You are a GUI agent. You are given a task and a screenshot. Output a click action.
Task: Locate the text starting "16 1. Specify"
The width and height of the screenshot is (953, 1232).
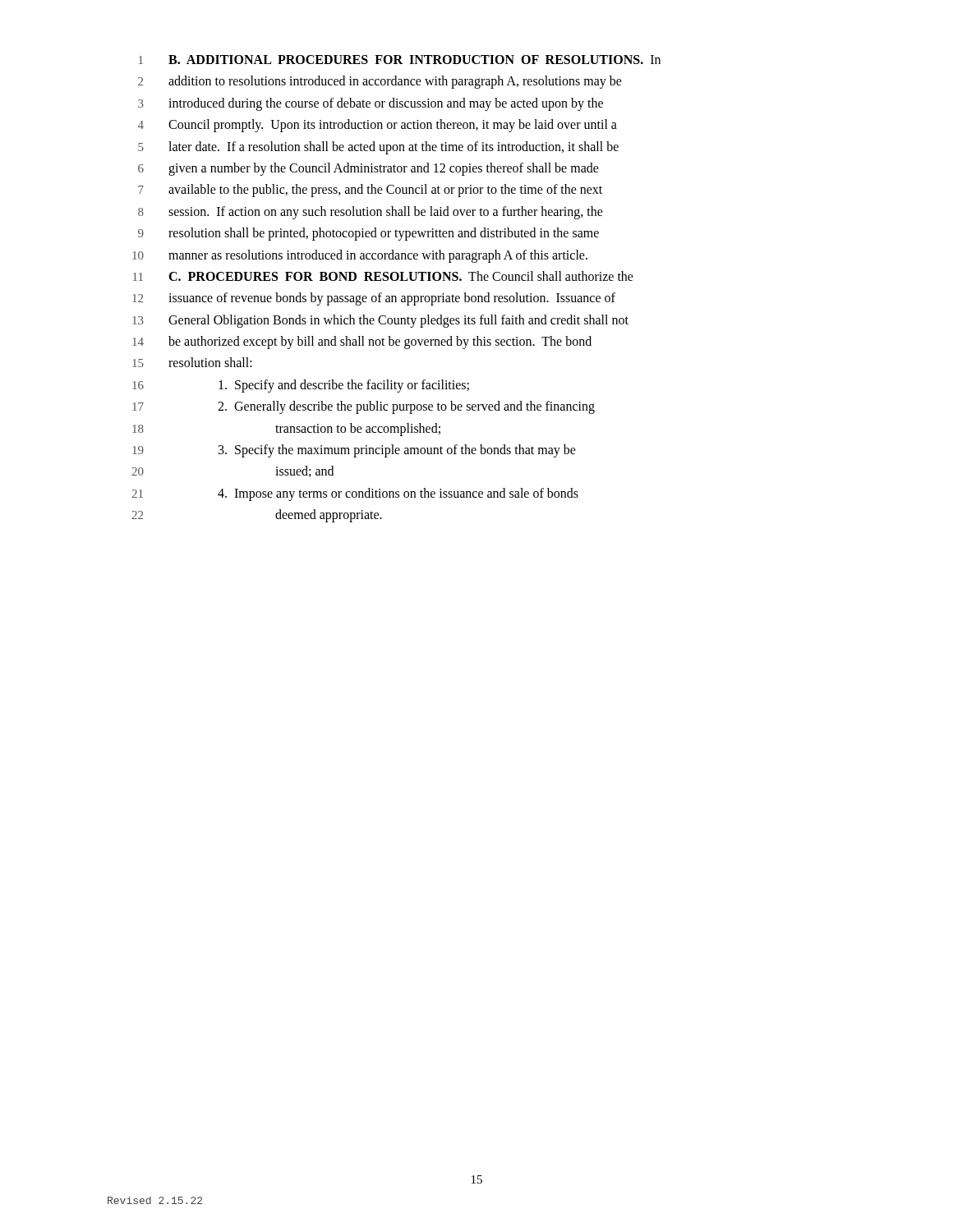(301, 386)
